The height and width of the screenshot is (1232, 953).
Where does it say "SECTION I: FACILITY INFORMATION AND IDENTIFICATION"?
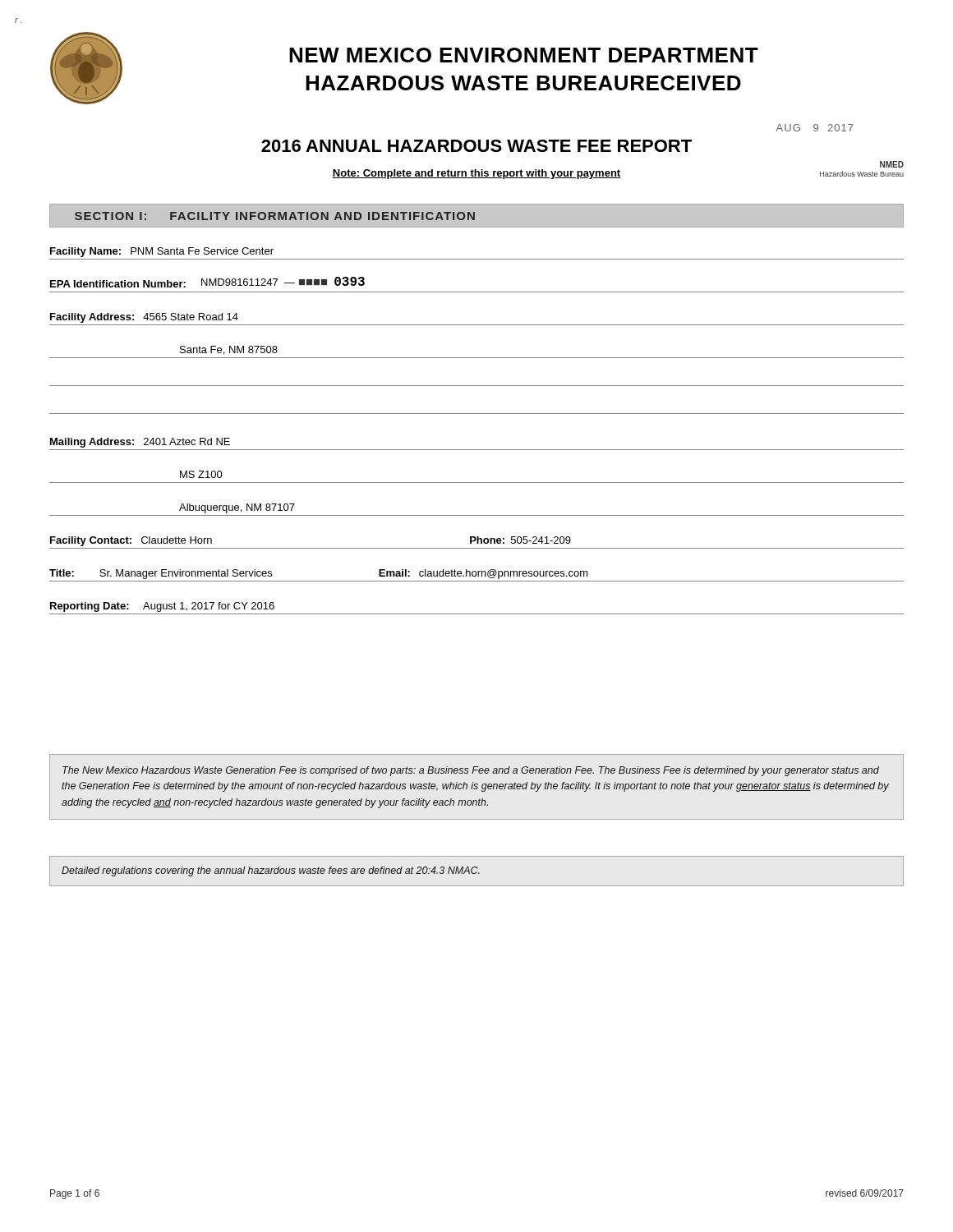pyautogui.click(x=269, y=216)
